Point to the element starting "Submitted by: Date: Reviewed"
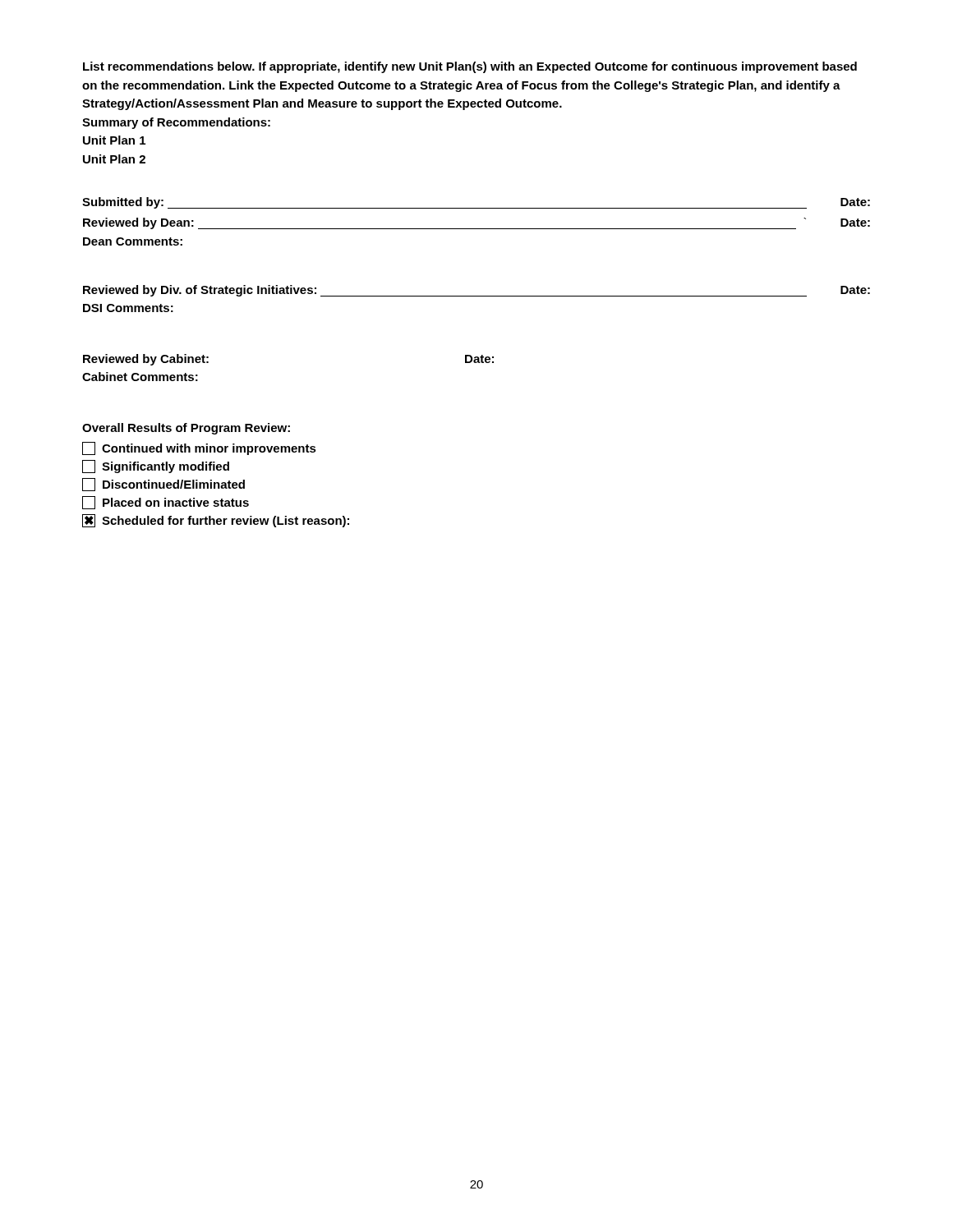The width and height of the screenshot is (953, 1232). pos(476,221)
